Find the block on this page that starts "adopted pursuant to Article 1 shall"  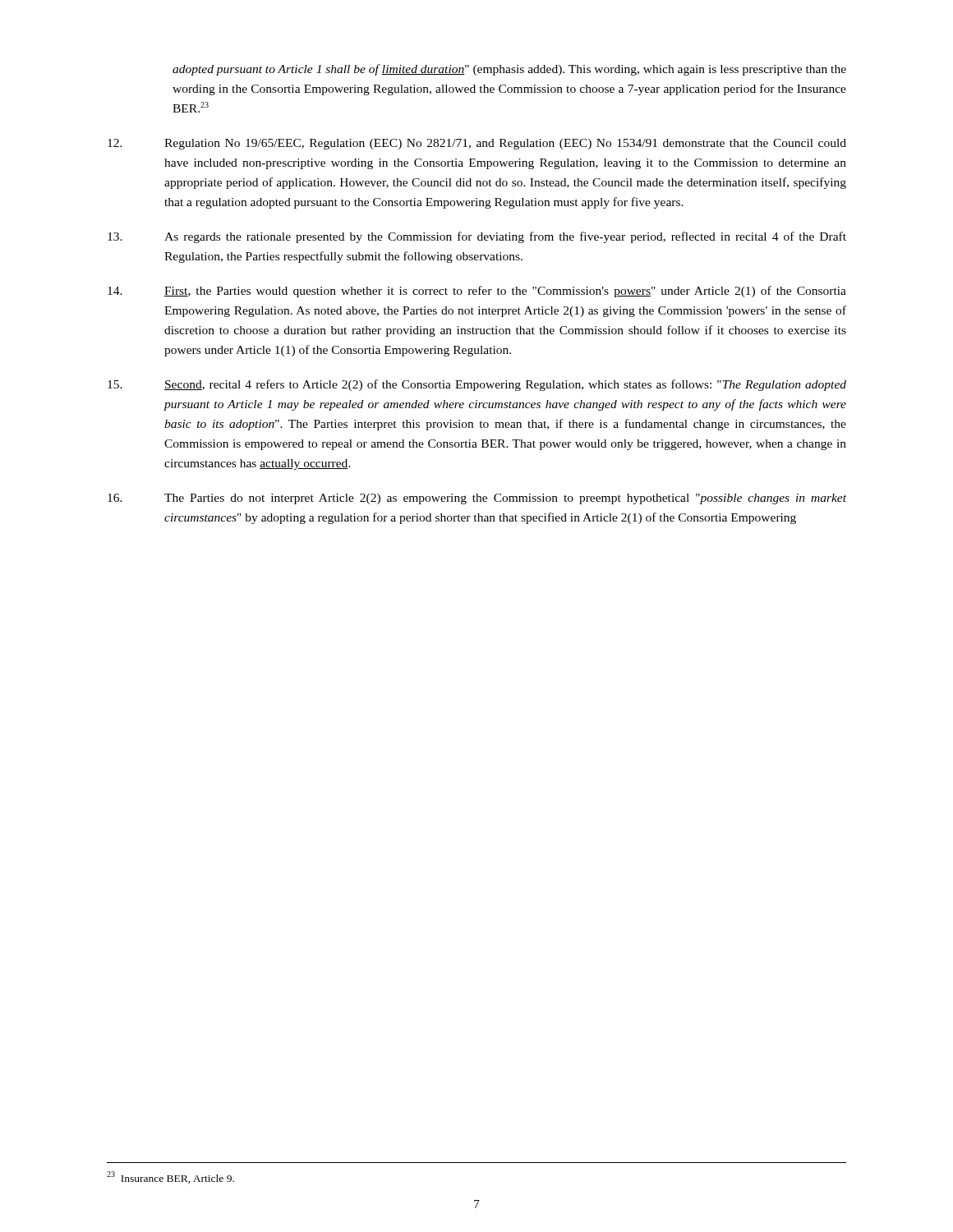[x=509, y=89]
